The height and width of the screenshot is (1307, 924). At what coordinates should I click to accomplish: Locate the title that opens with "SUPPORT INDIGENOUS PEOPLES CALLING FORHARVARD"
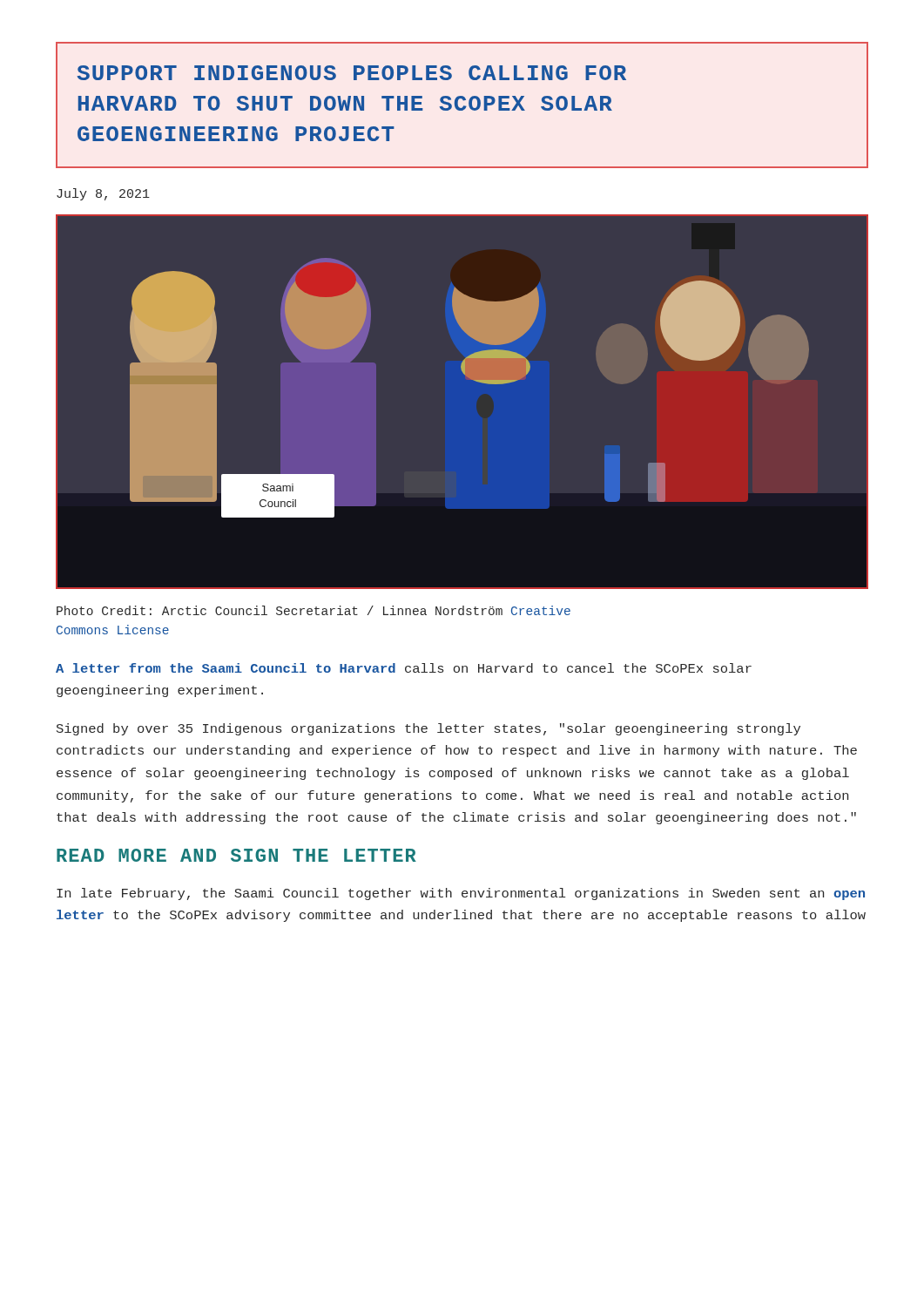(x=462, y=105)
